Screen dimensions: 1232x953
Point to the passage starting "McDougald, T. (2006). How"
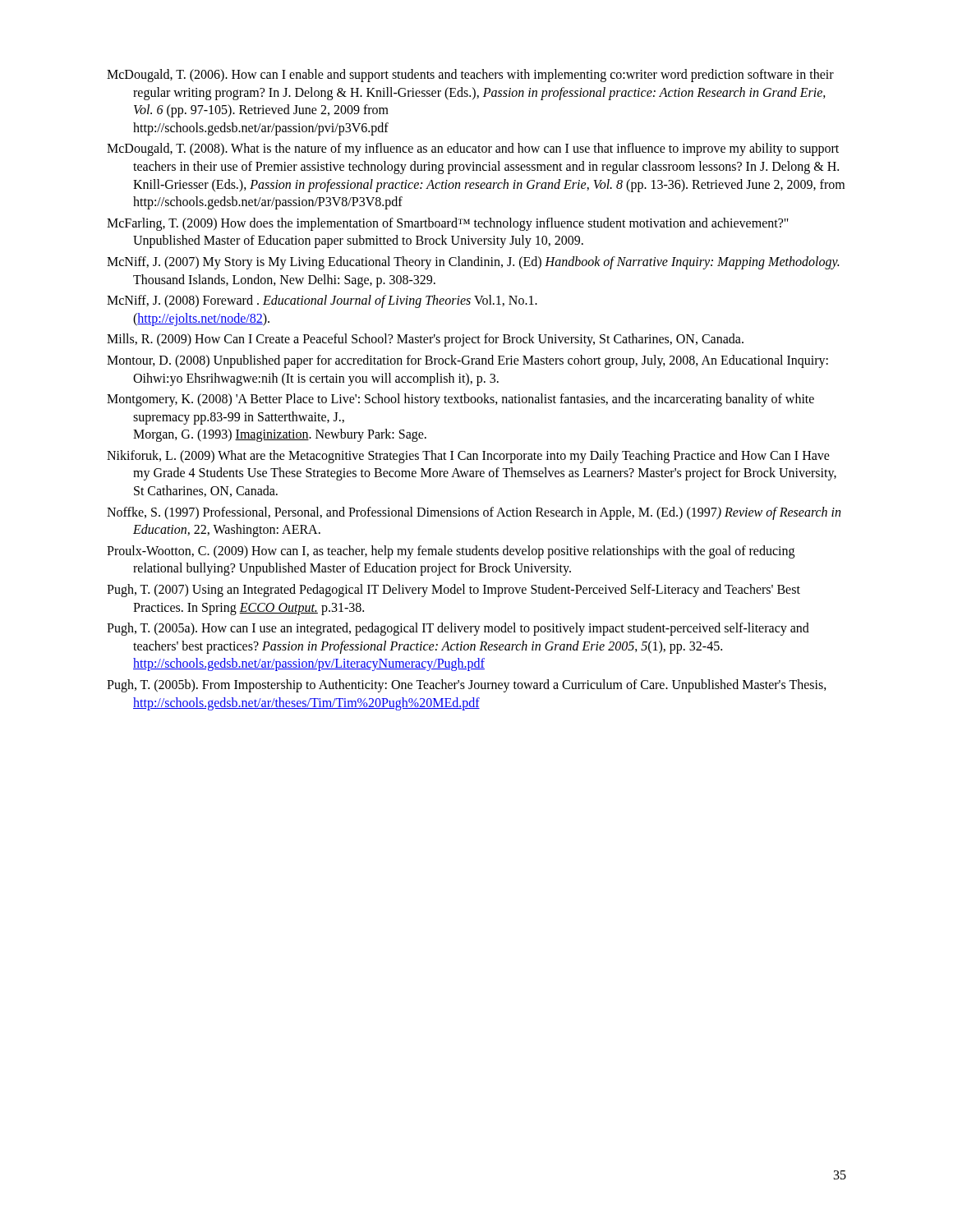click(470, 101)
